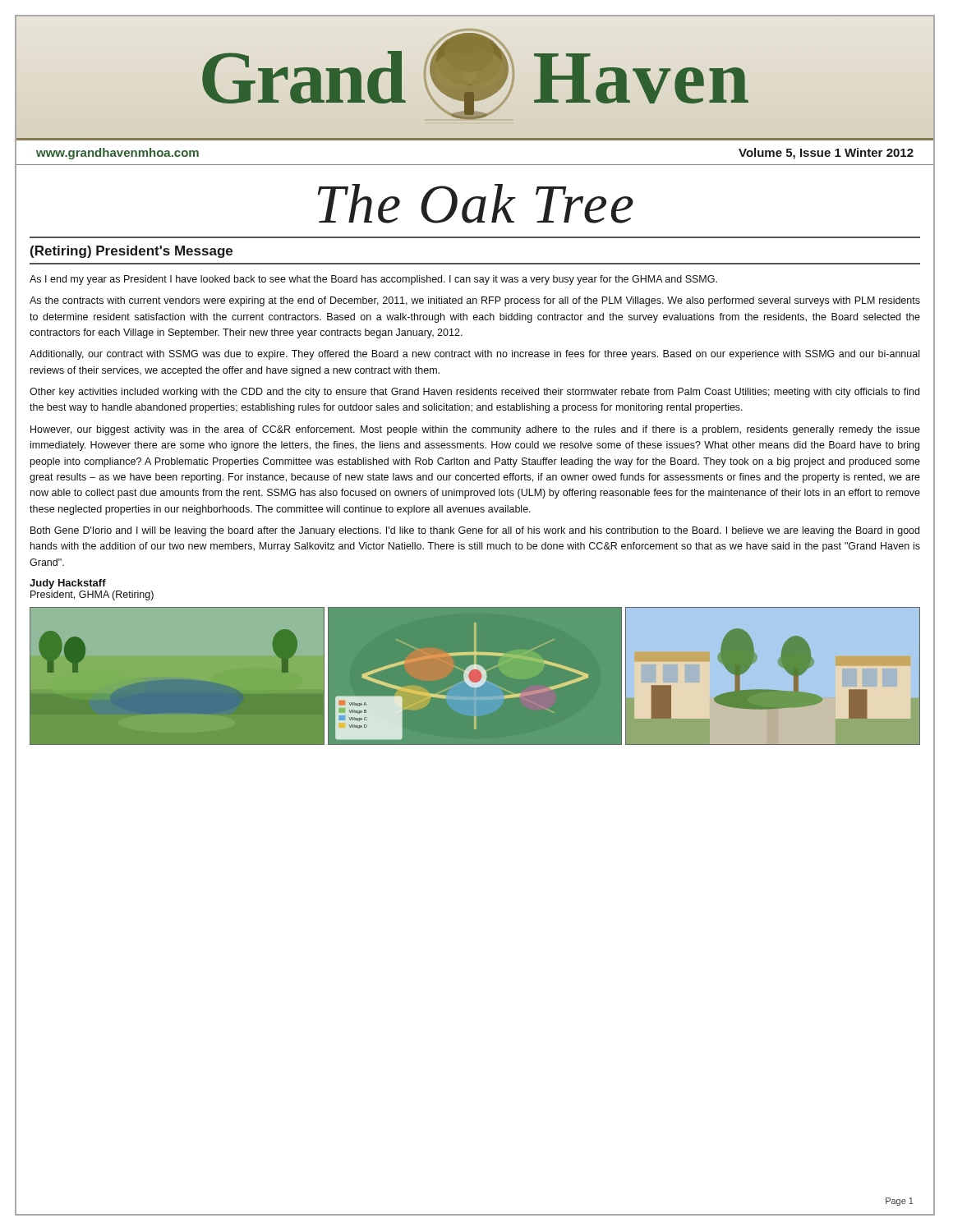Point to the text starting "However, our biggest activity was"
The width and height of the screenshot is (953, 1232).
pyautogui.click(x=475, y=470)
